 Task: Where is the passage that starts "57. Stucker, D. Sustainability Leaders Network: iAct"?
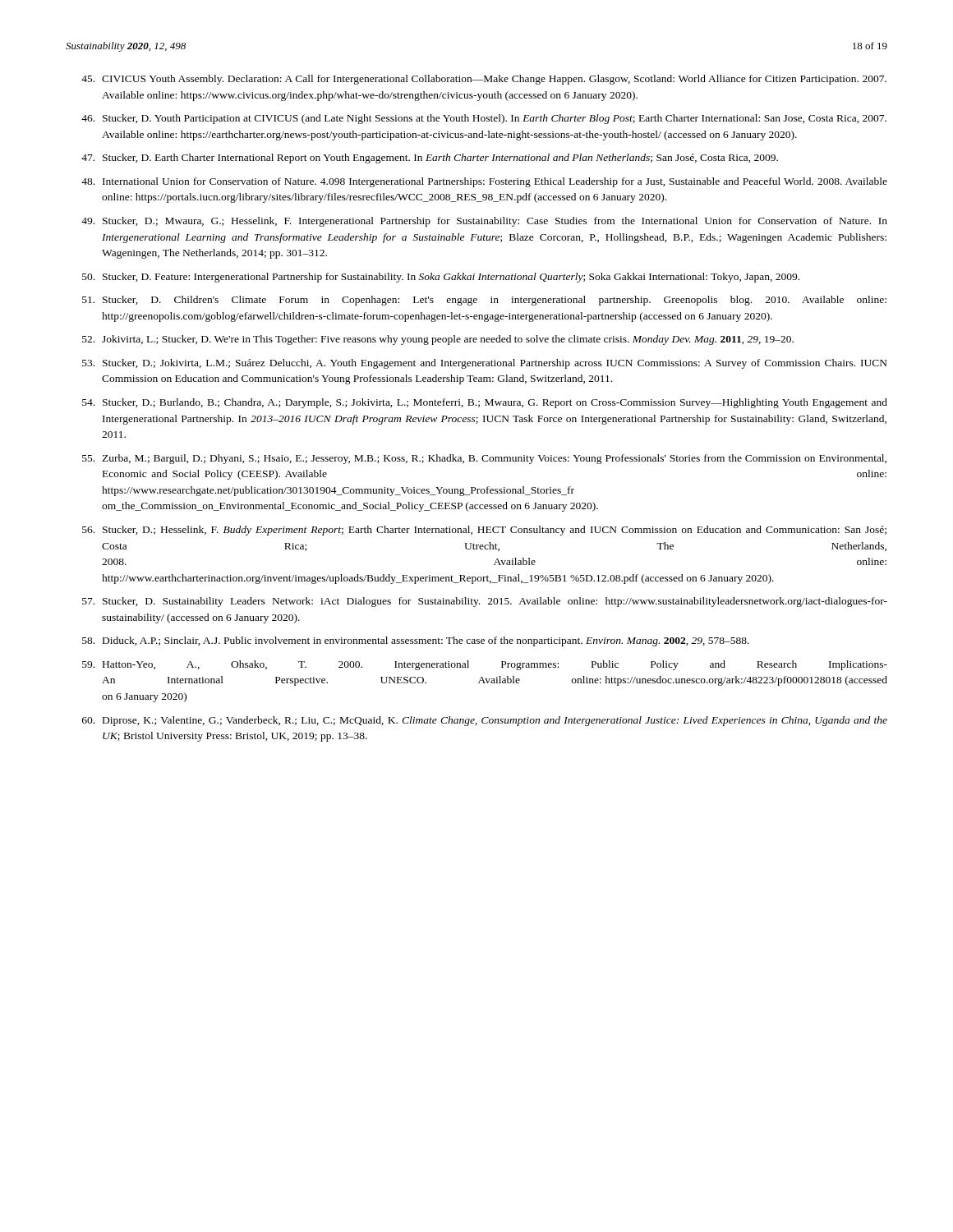[476, 609]
